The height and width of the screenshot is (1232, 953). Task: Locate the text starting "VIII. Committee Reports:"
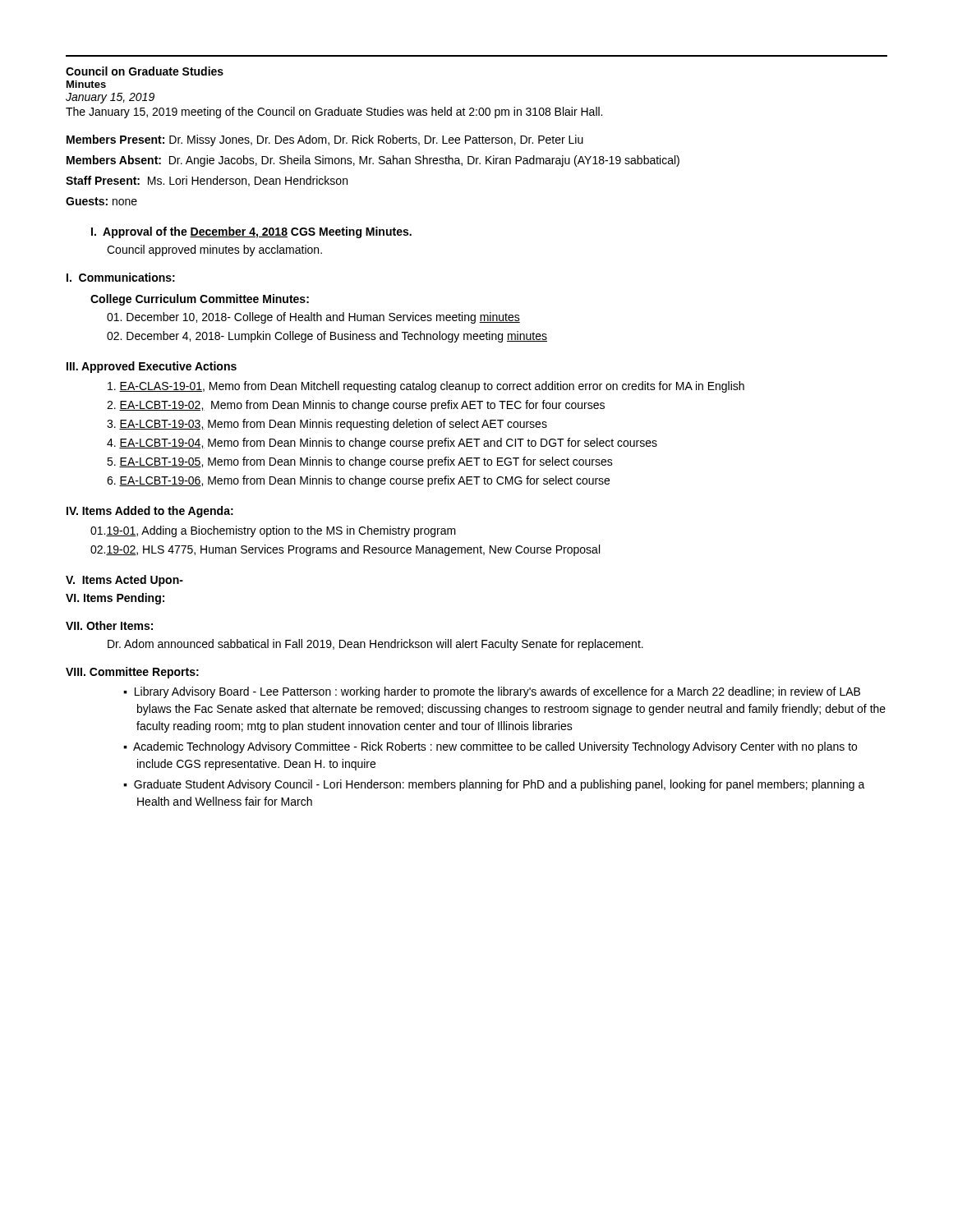(x=133, y=672)
